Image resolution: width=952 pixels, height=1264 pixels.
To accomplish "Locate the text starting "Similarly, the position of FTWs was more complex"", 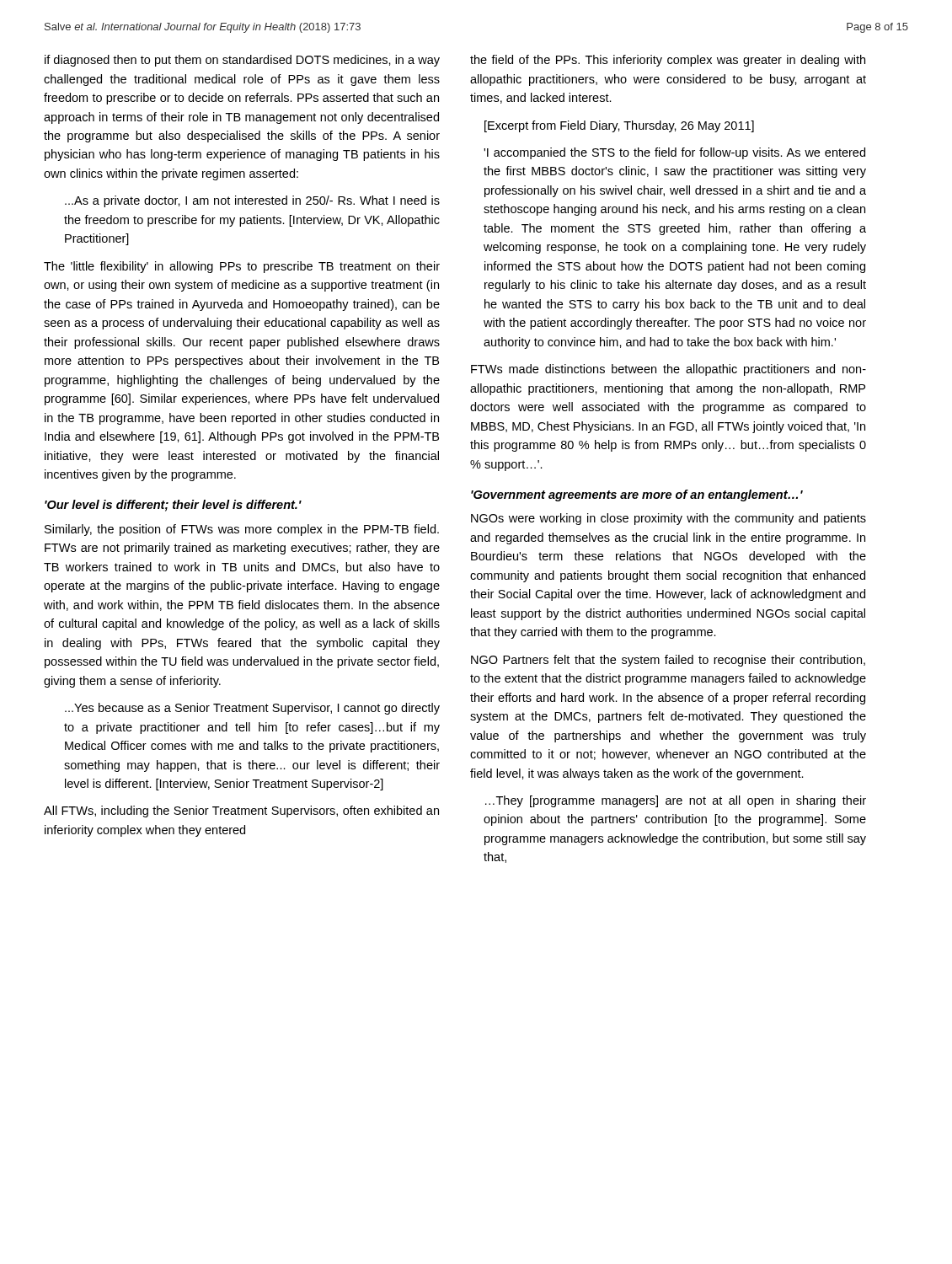I will pyautogui.click(x=242, y=605).
